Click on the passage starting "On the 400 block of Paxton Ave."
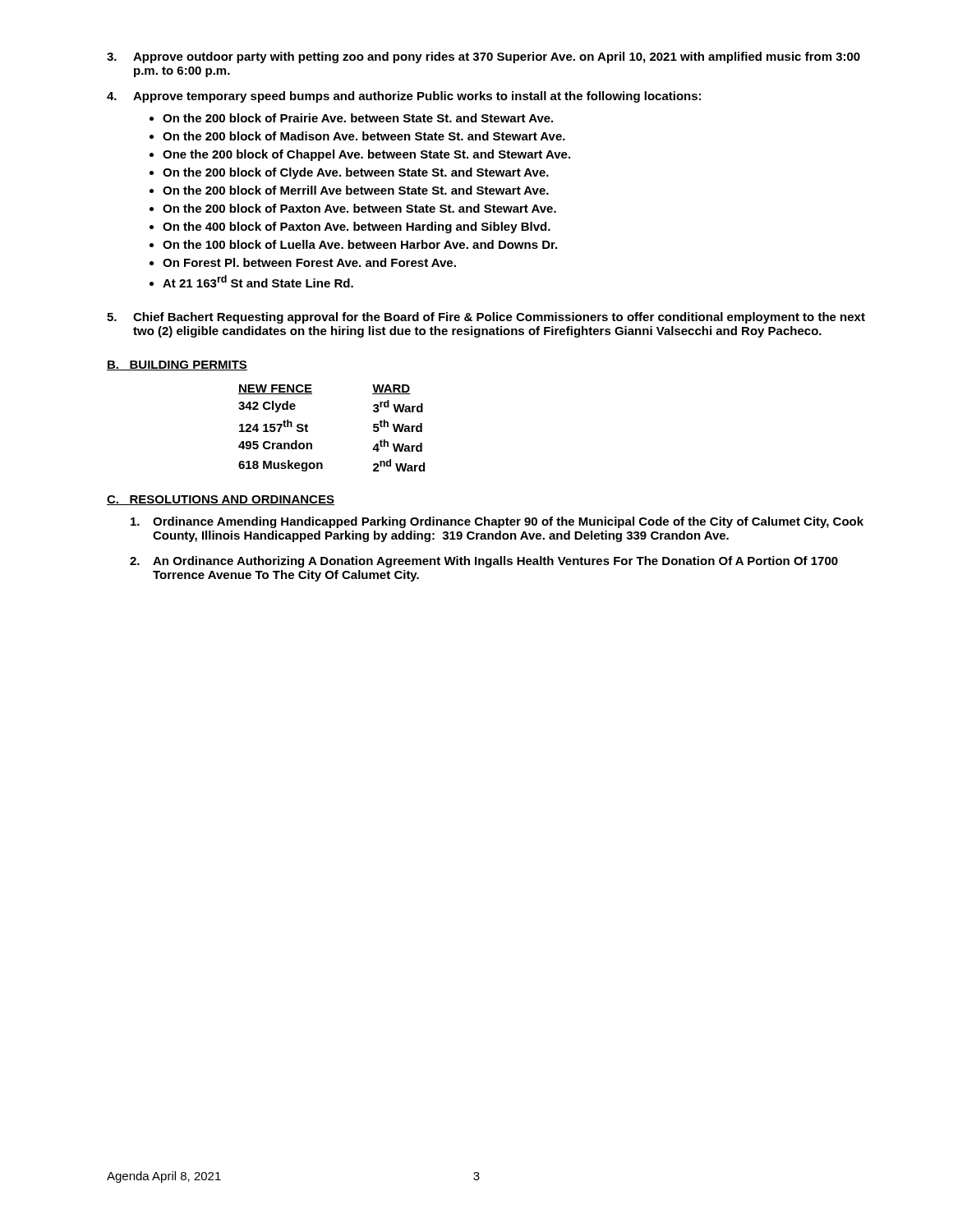The image size is (953, 1232). click(x=357, y=226)
